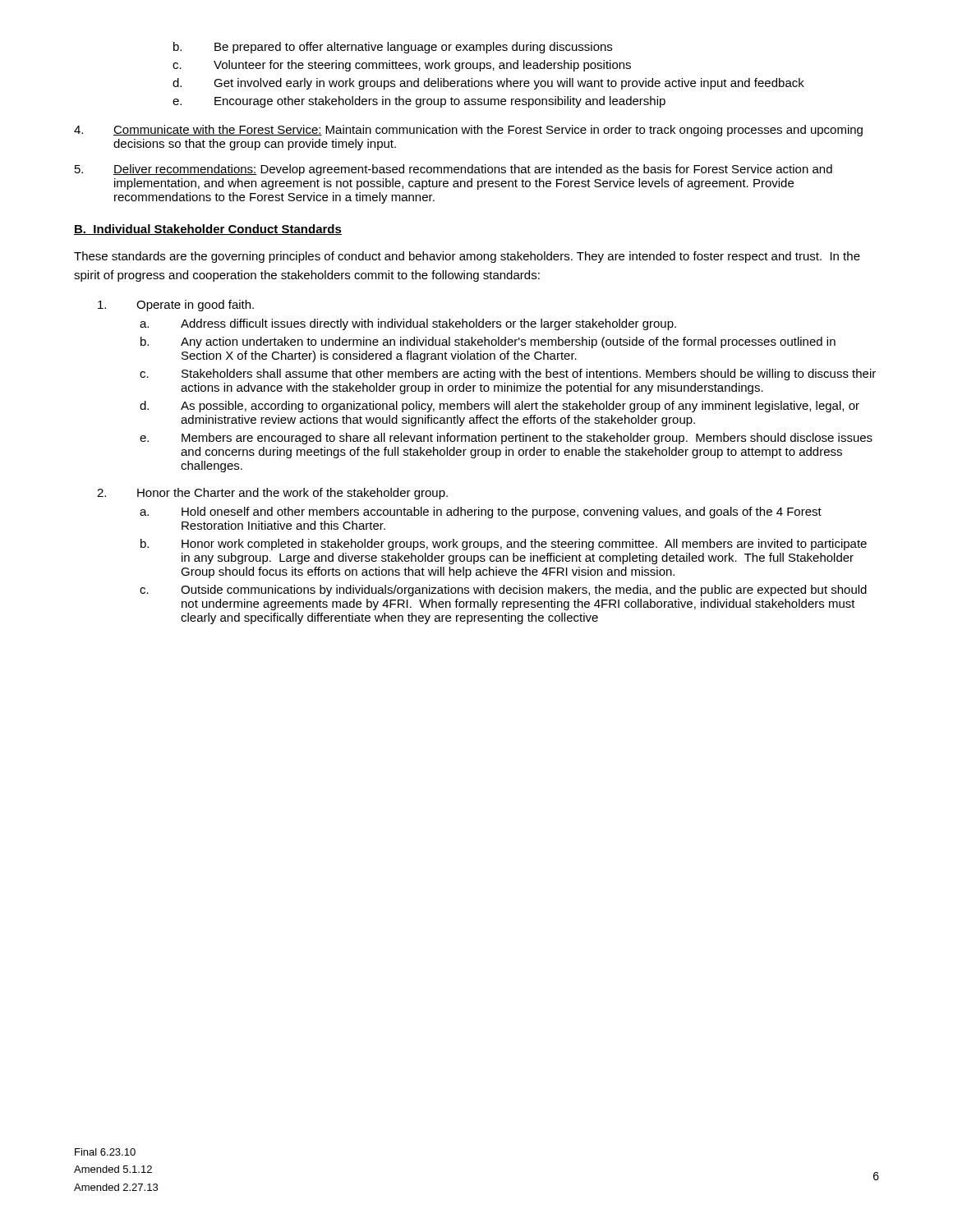
Task: Find the text block starting "b. Be prepared to offer"
Action: (x=526, y=46)
